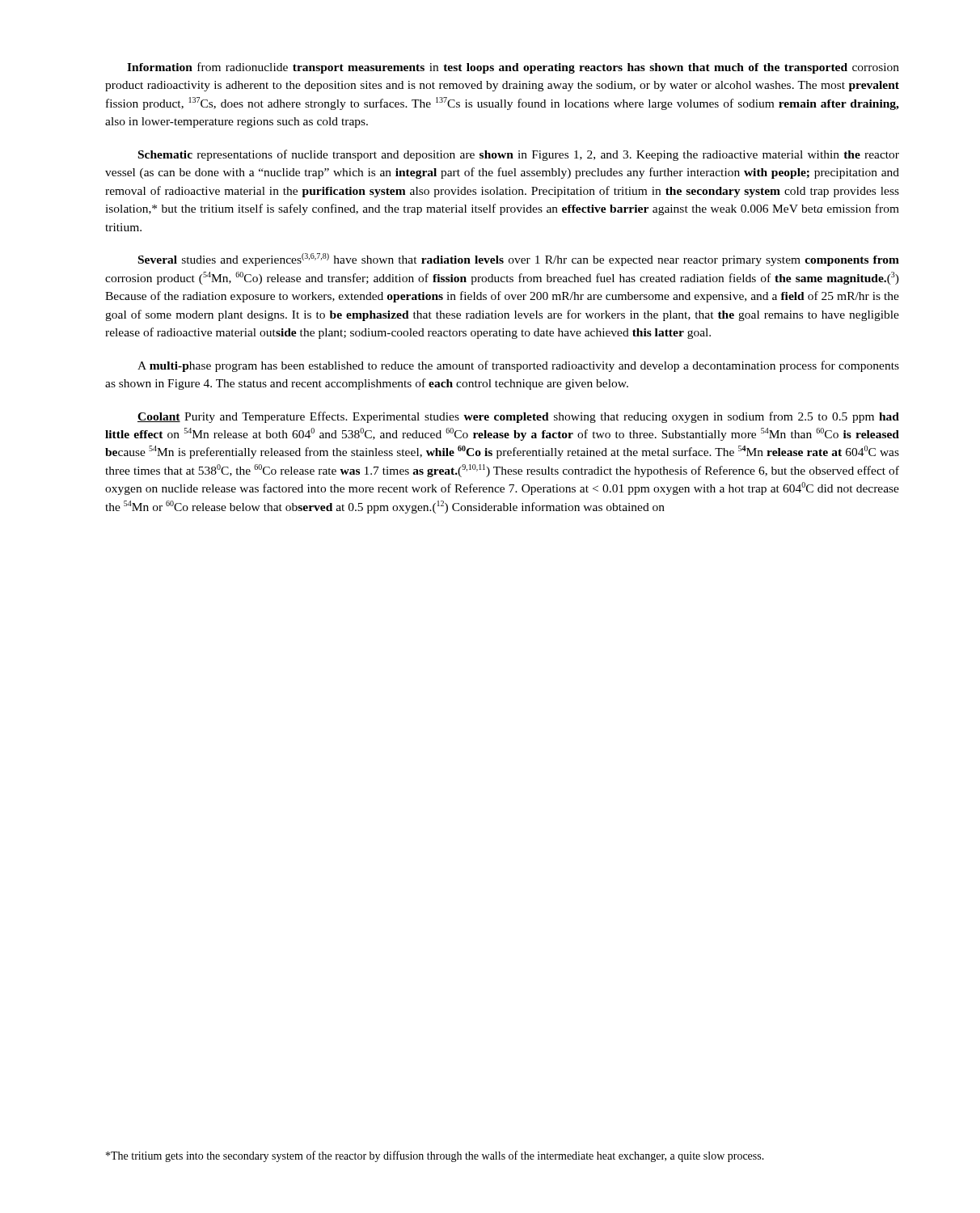Screen dimensions: 1213x980
Task: Locate the block of text that opens with "Coolant Purity and Temperature Effects. Experimental studies"
Action: coord(502,461)
